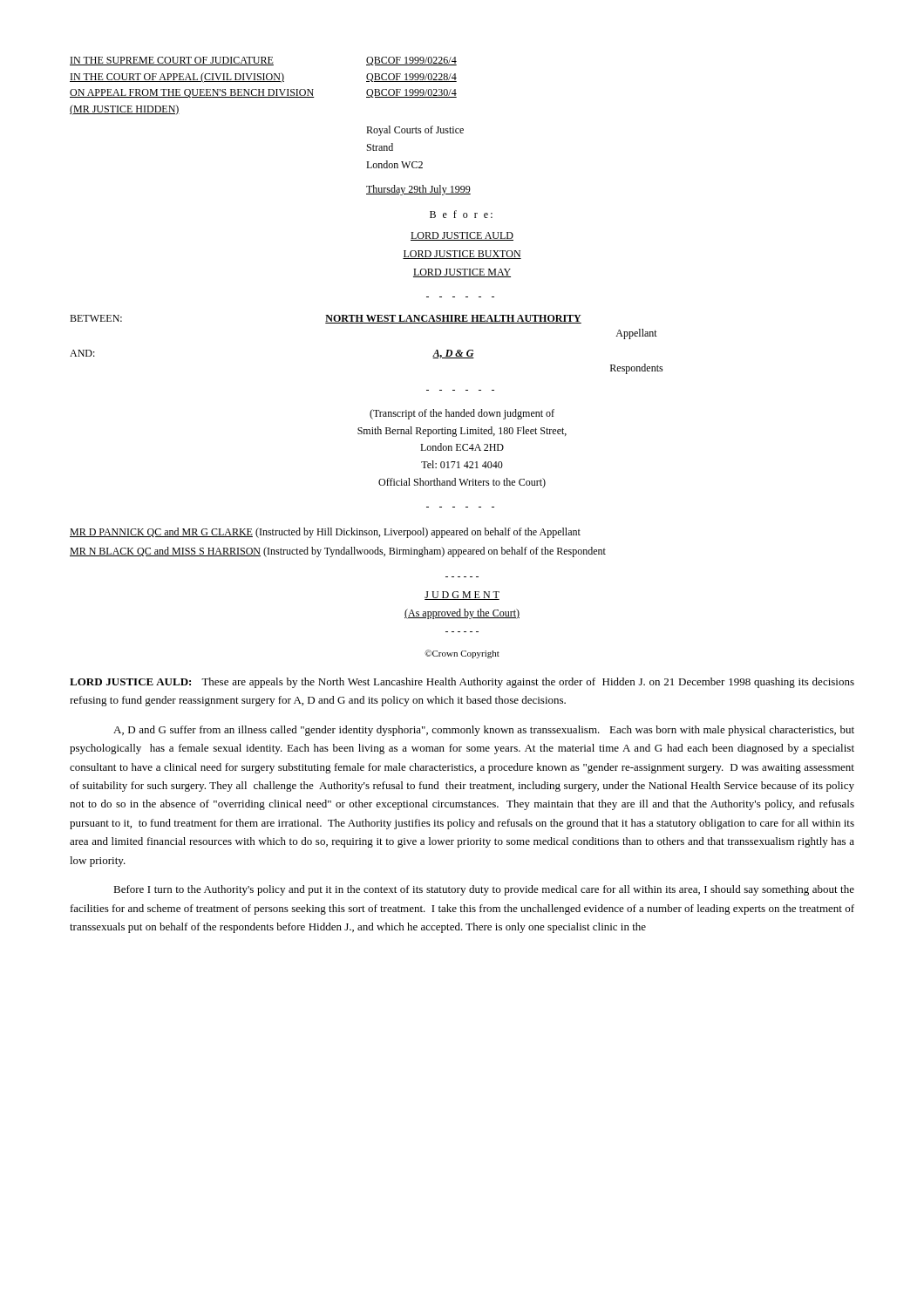
Task: Find the passage starting "Thursday 29th July 1999"
Action: 418,189
